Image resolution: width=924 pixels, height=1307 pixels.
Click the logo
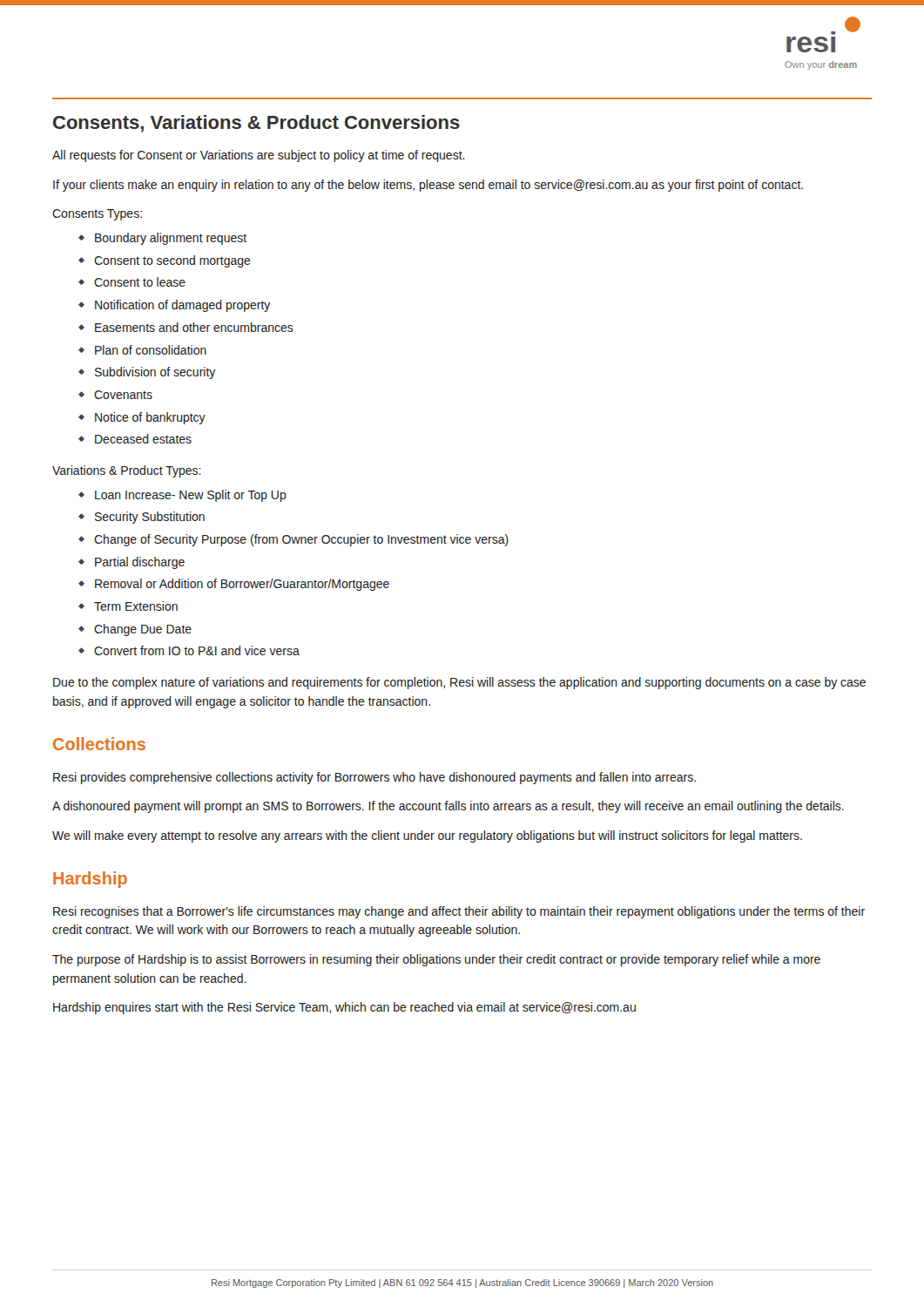(x=828, y=47)
